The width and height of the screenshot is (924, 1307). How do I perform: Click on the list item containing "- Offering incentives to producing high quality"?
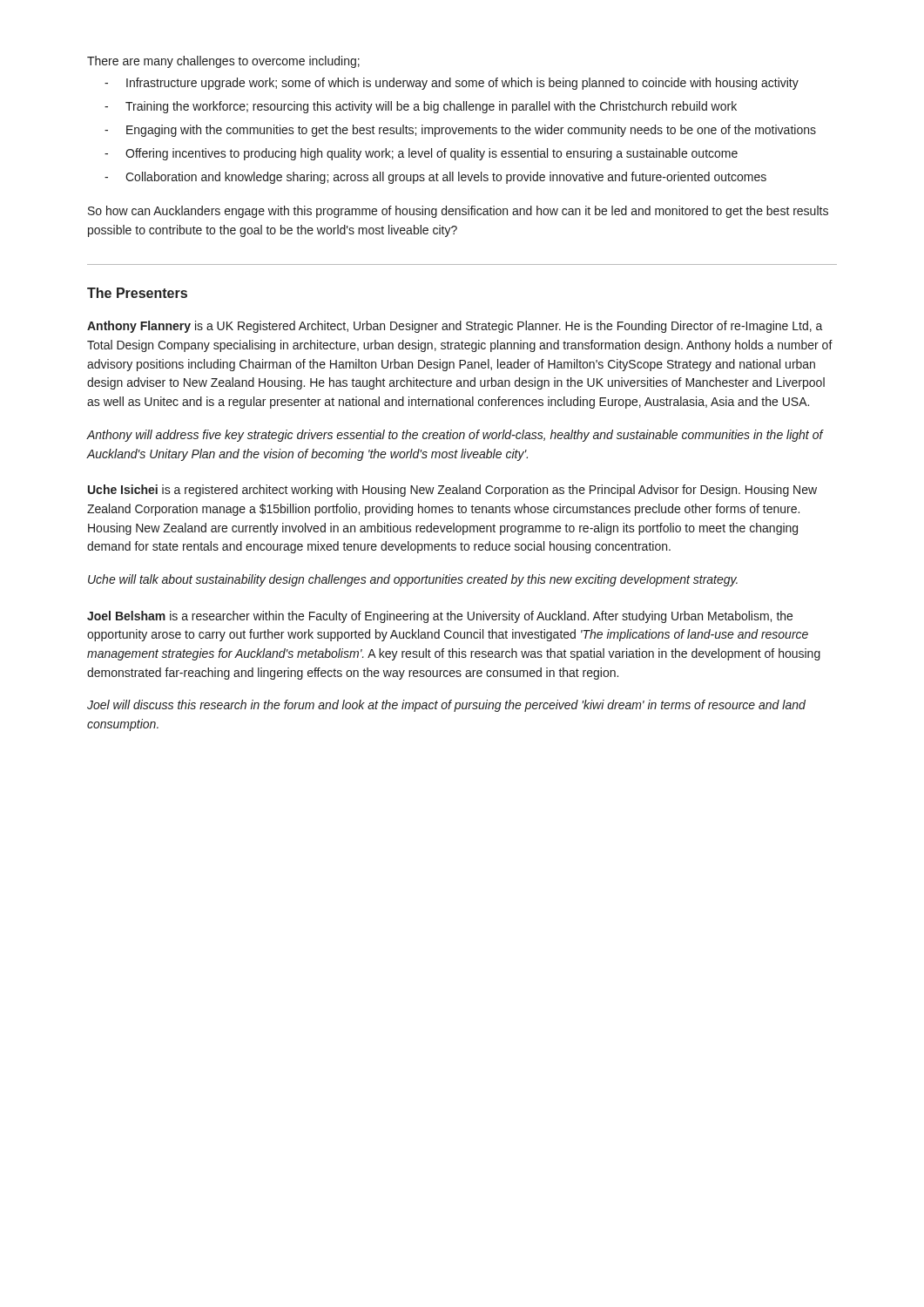[x=421, y=154]
